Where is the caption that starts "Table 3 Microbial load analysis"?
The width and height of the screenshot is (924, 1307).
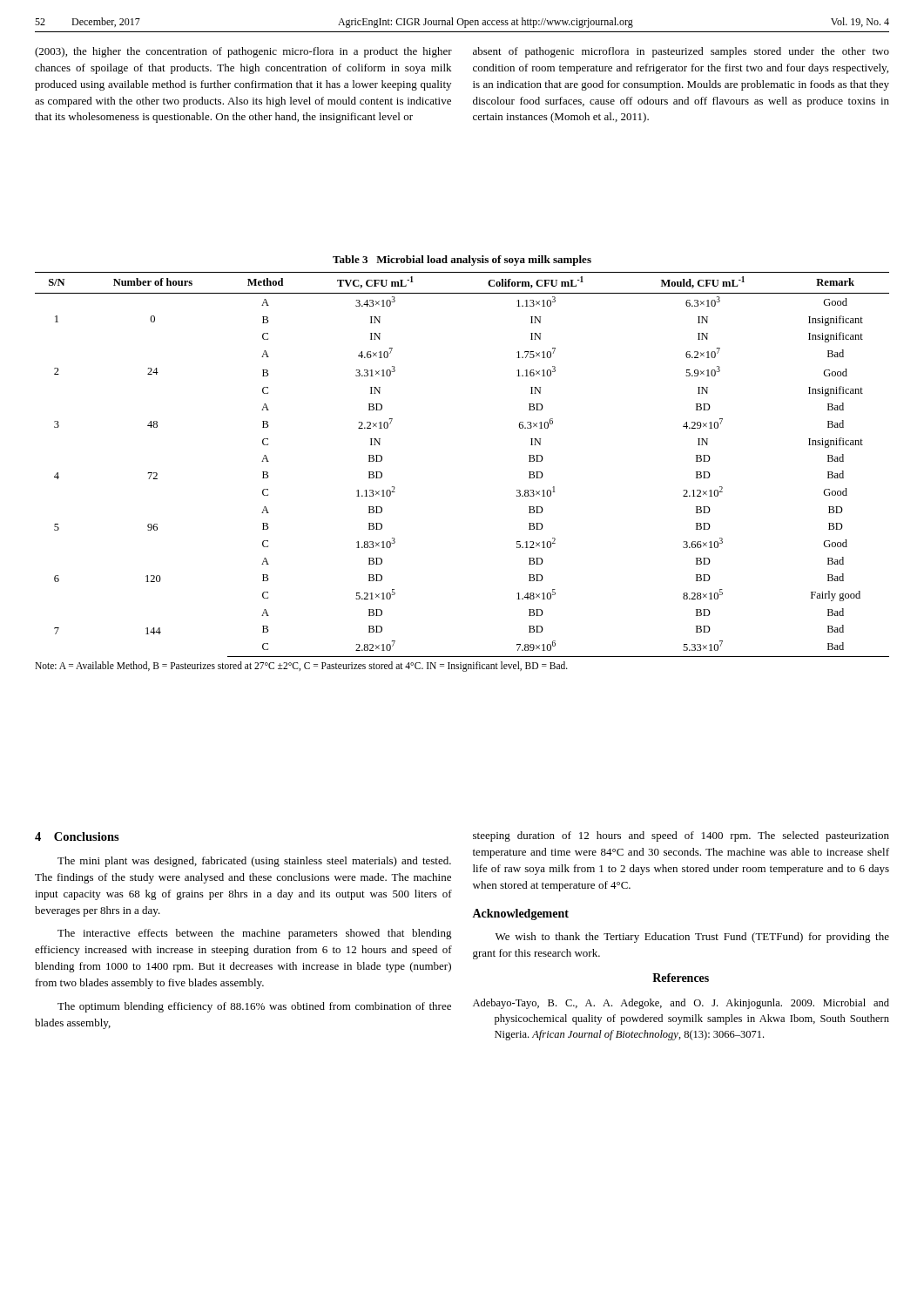pyautogui.click(x=462, y=259)
